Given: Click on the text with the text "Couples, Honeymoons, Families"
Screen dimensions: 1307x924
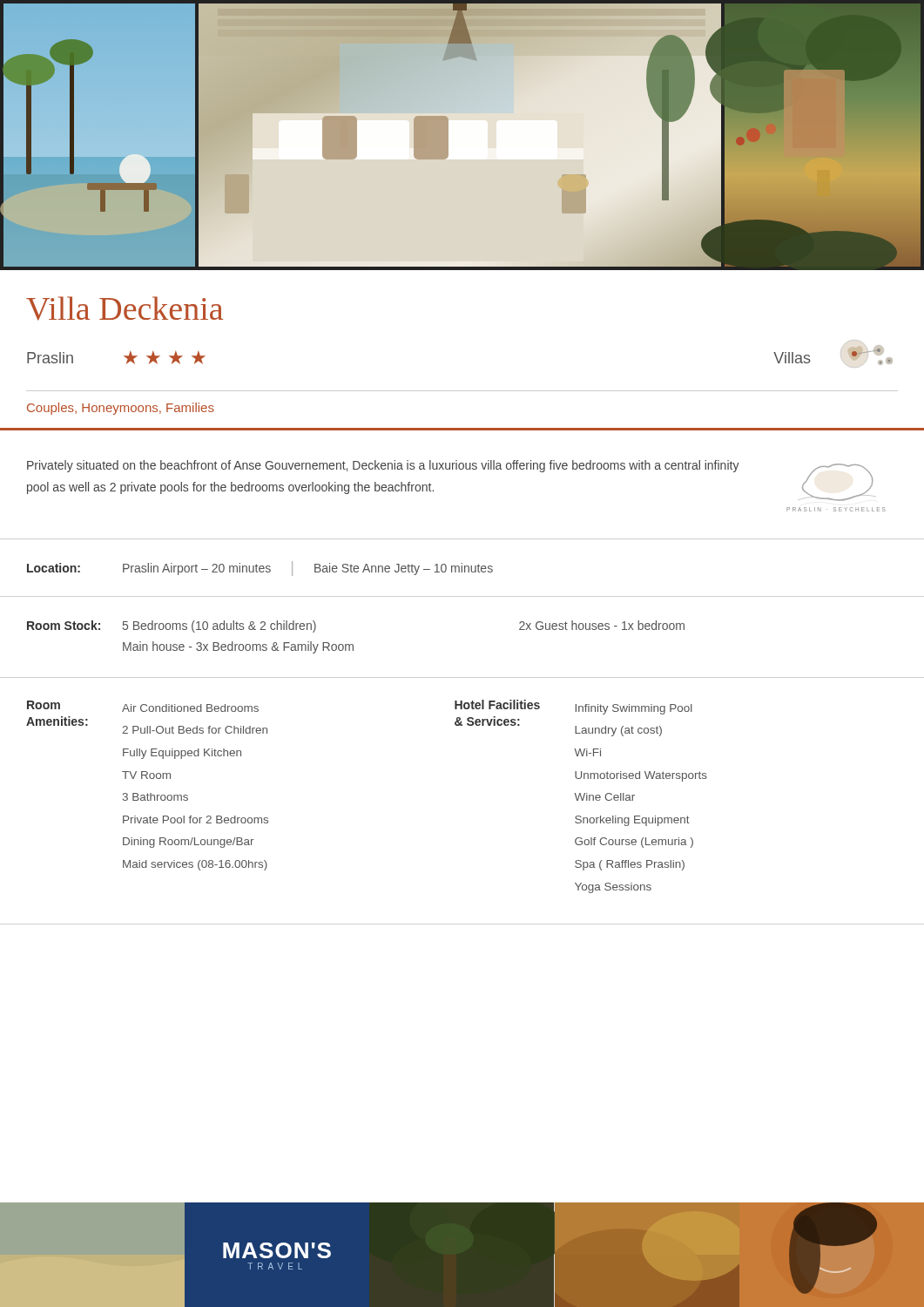Looking at the screenshot, I should pyautogui.click(x=120, y=407).
